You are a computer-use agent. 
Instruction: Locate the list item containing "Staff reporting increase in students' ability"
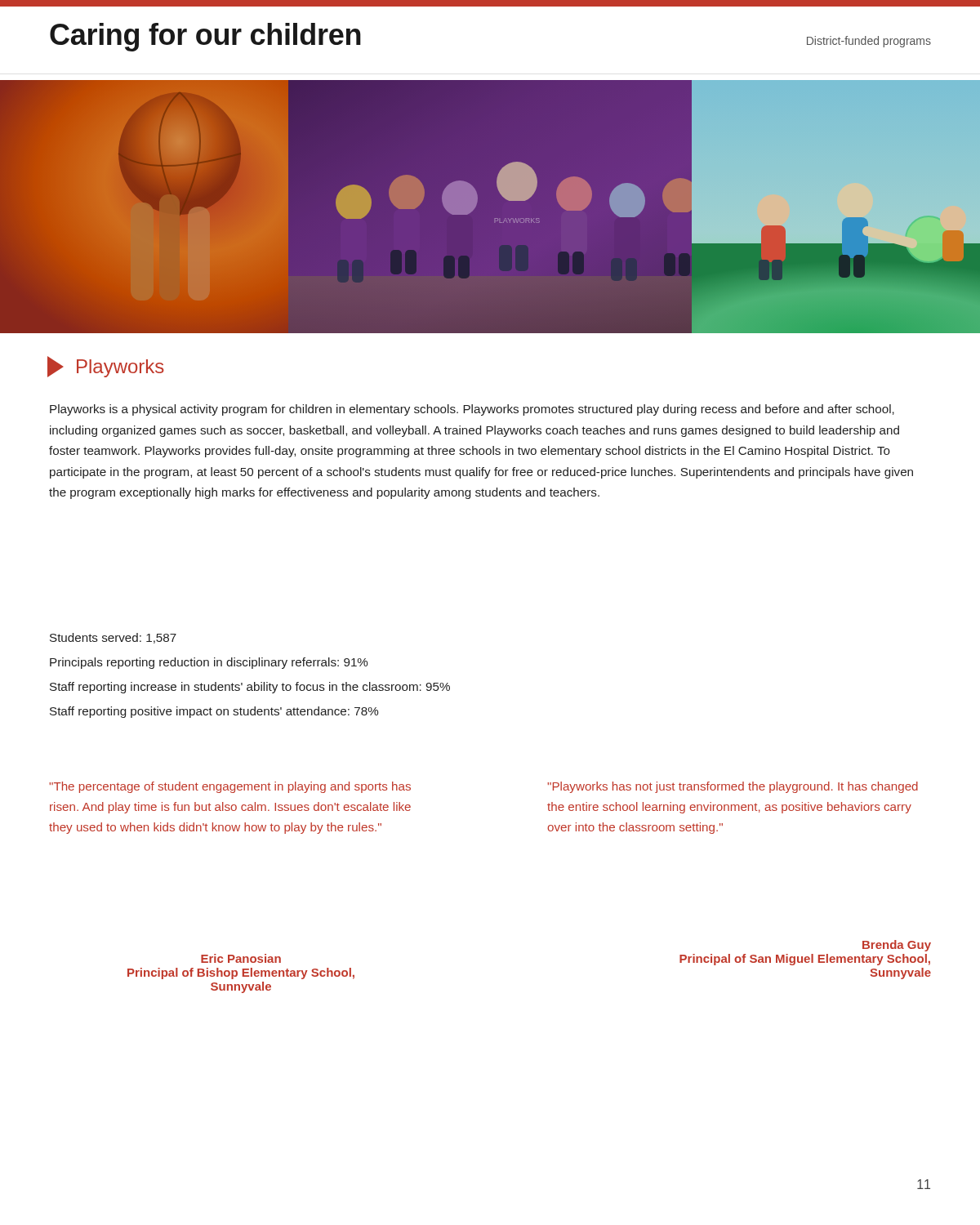[250, 686]
